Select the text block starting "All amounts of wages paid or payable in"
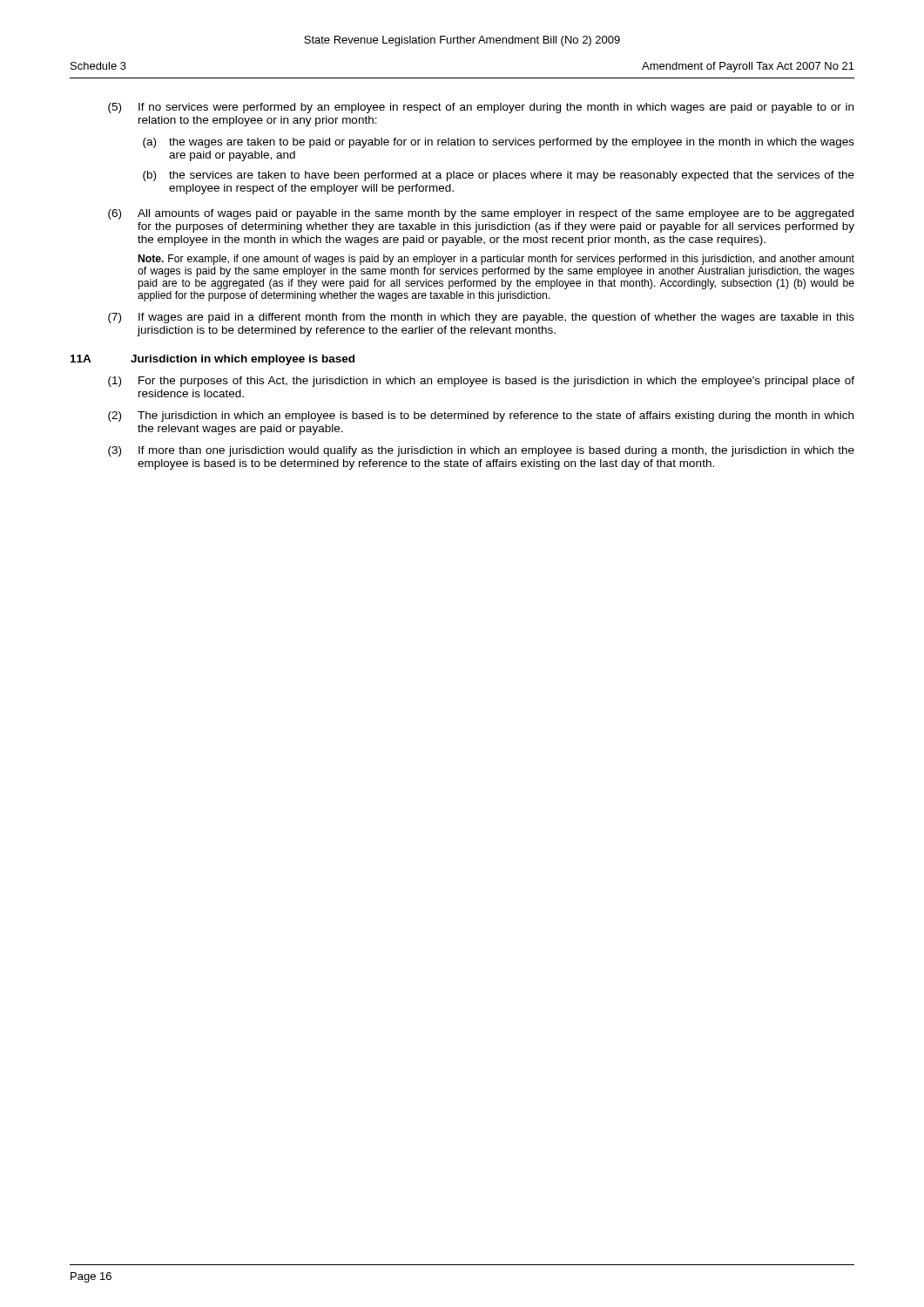Screen dimensions: 1307x924 [496, 226]
